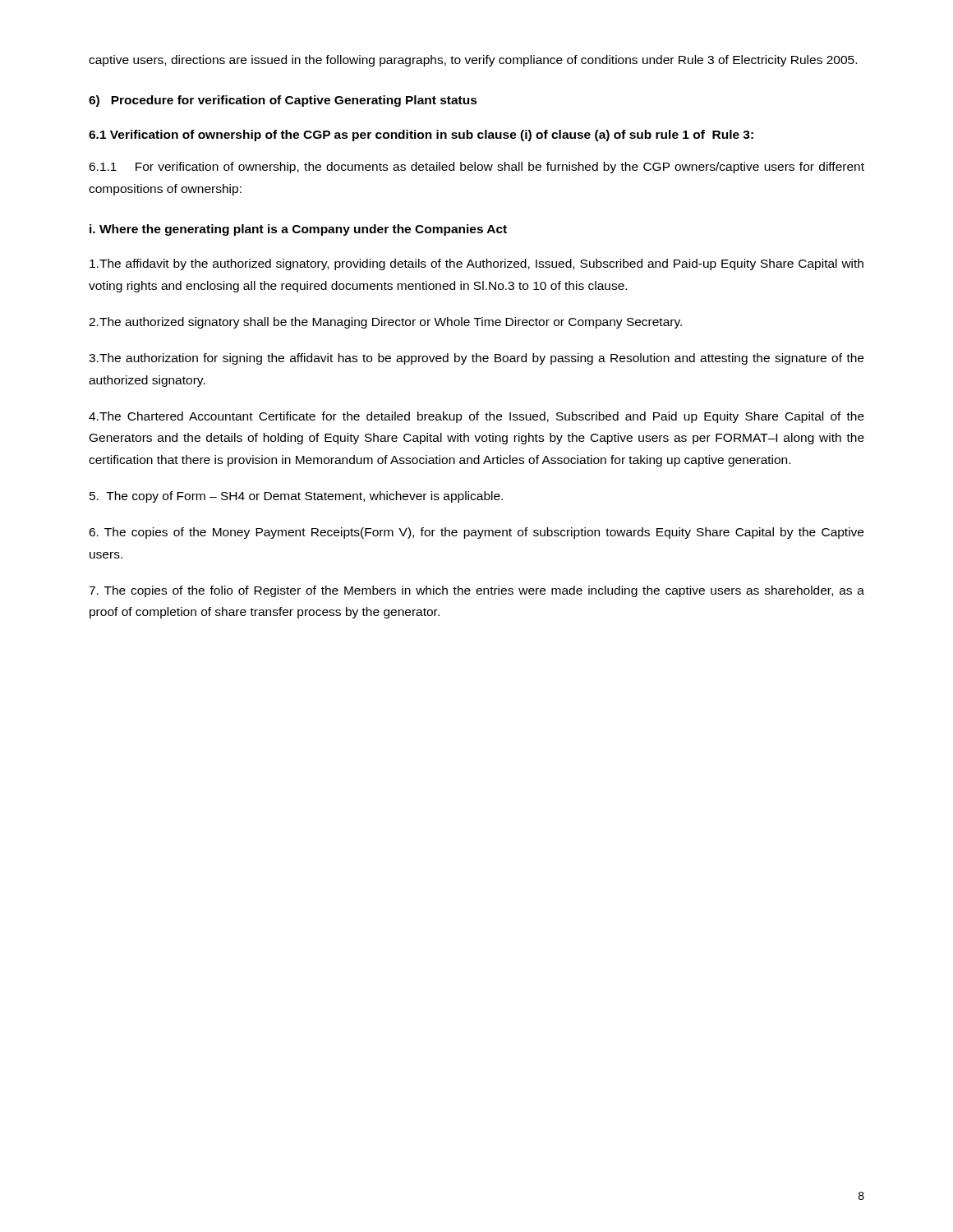This screenshot has width=953, height=1232.
Task: Point to the text starting "4.The Chartered Accountant Certificate"
Action: click(x=476, y=438)
